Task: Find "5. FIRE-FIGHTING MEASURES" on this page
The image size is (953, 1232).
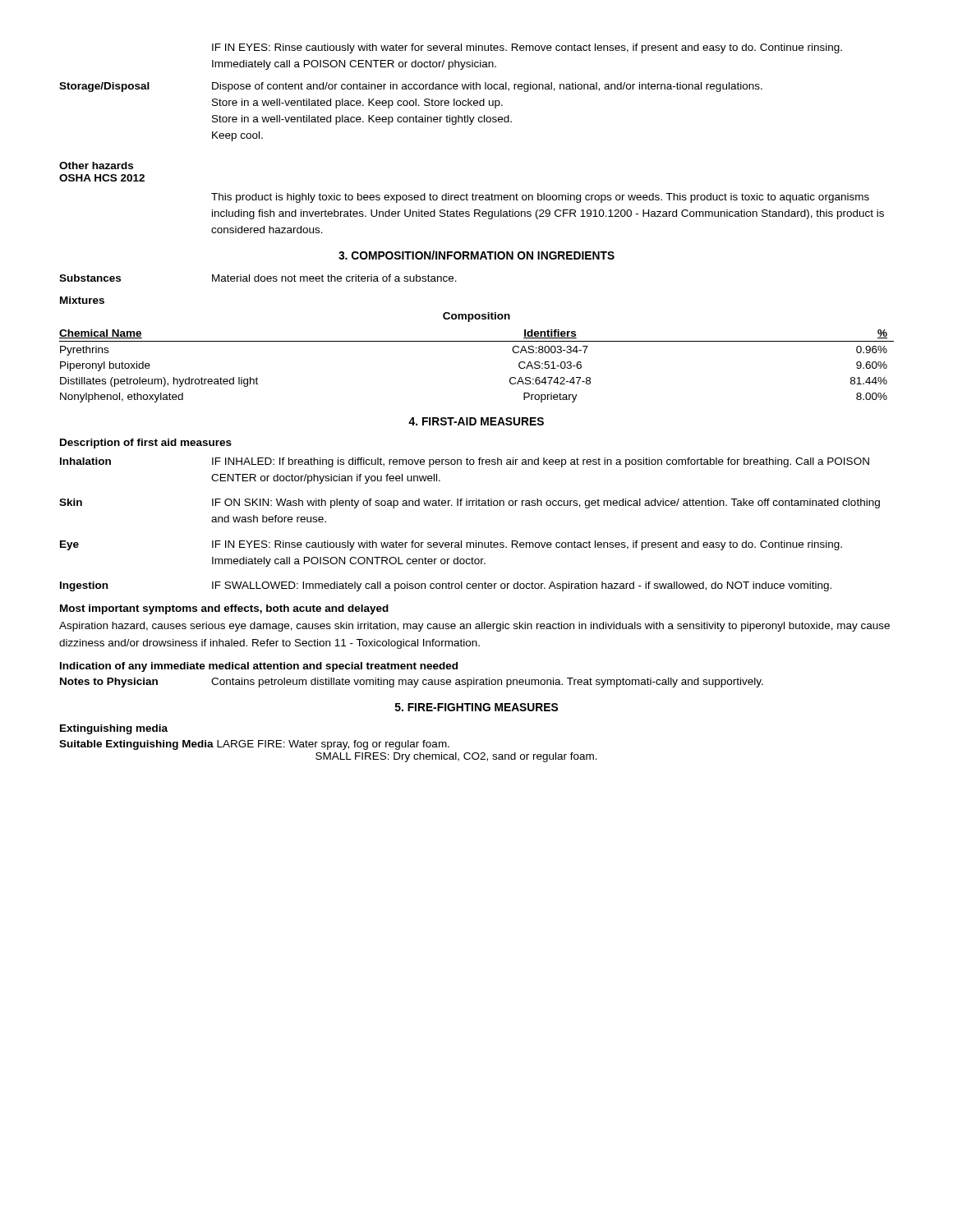Action: 476,708
